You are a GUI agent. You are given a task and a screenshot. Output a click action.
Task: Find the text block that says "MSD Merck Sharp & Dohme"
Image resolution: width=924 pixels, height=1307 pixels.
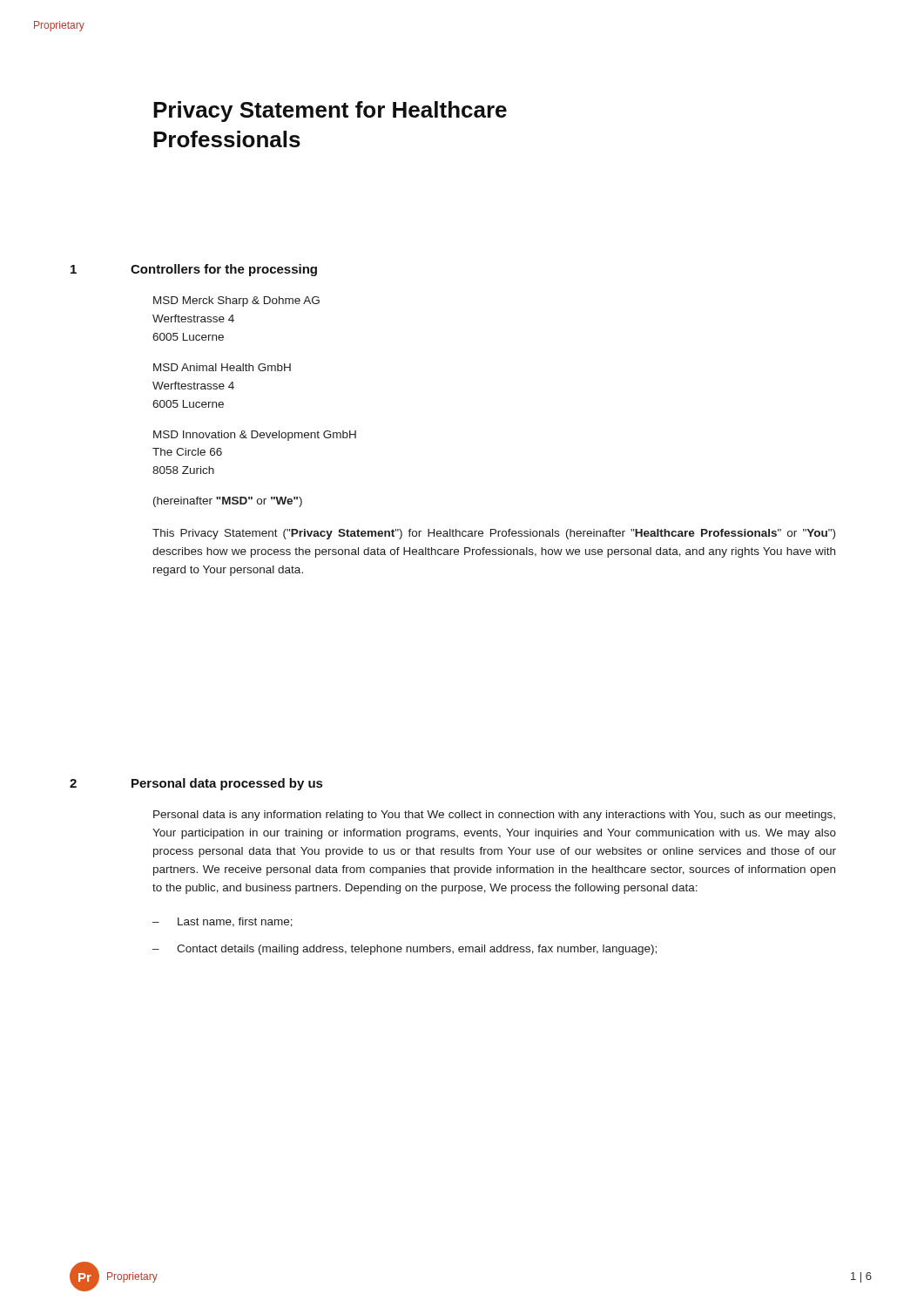tap(236, 318)
